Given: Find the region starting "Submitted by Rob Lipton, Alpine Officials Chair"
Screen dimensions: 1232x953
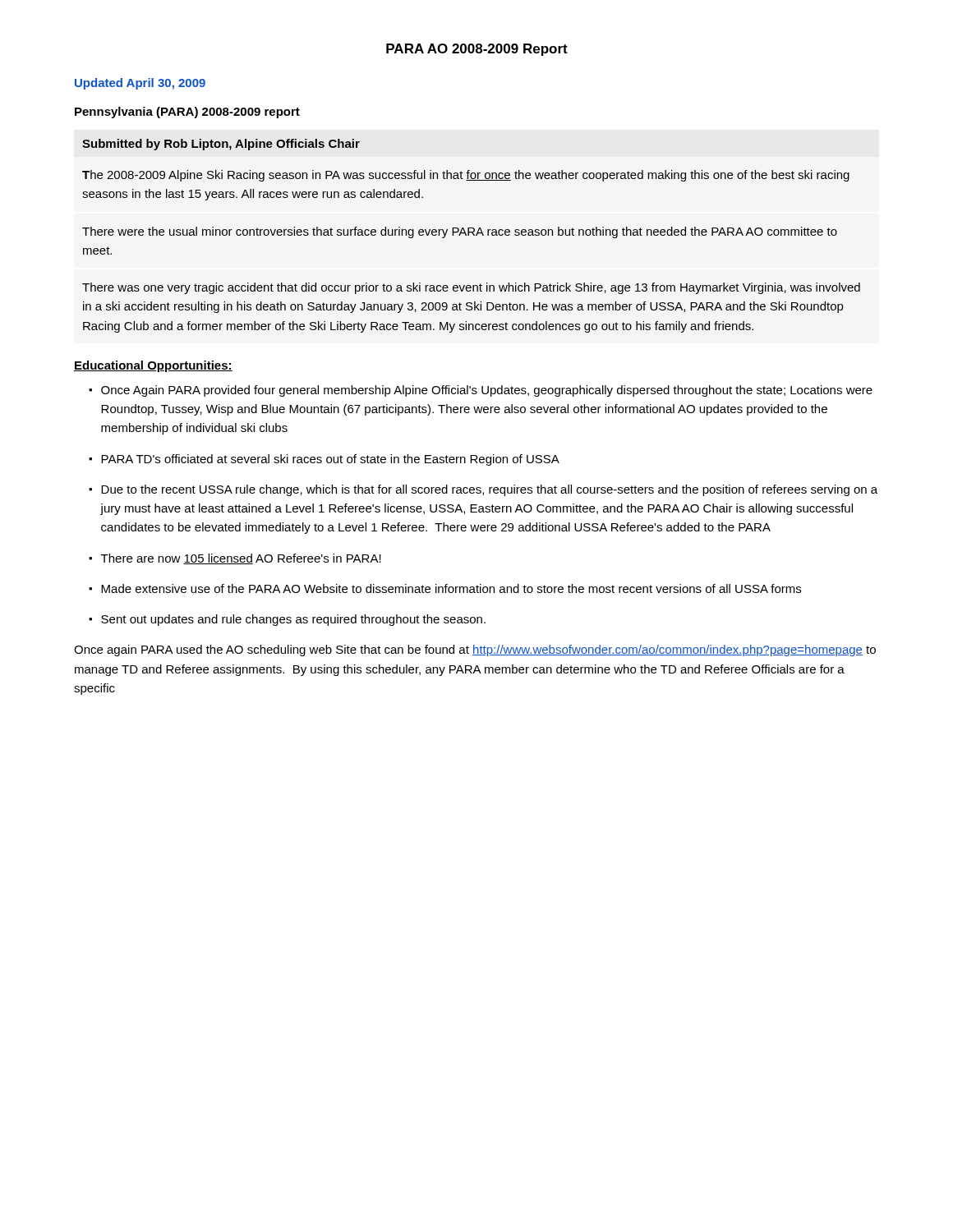Looking at the screenshot, I should [221, 143].
